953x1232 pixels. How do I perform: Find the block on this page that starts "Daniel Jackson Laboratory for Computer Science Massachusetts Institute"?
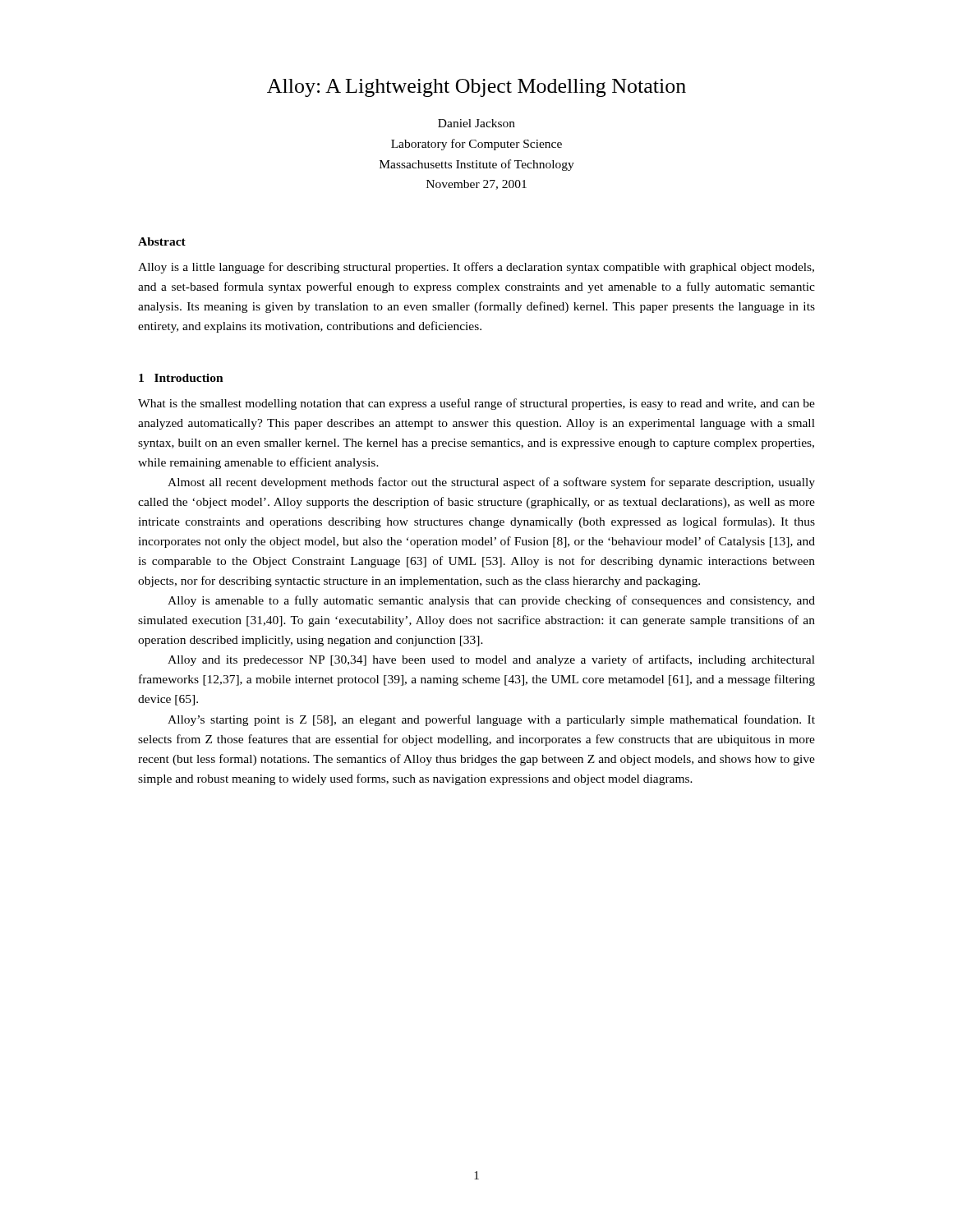tap(476, 154)
